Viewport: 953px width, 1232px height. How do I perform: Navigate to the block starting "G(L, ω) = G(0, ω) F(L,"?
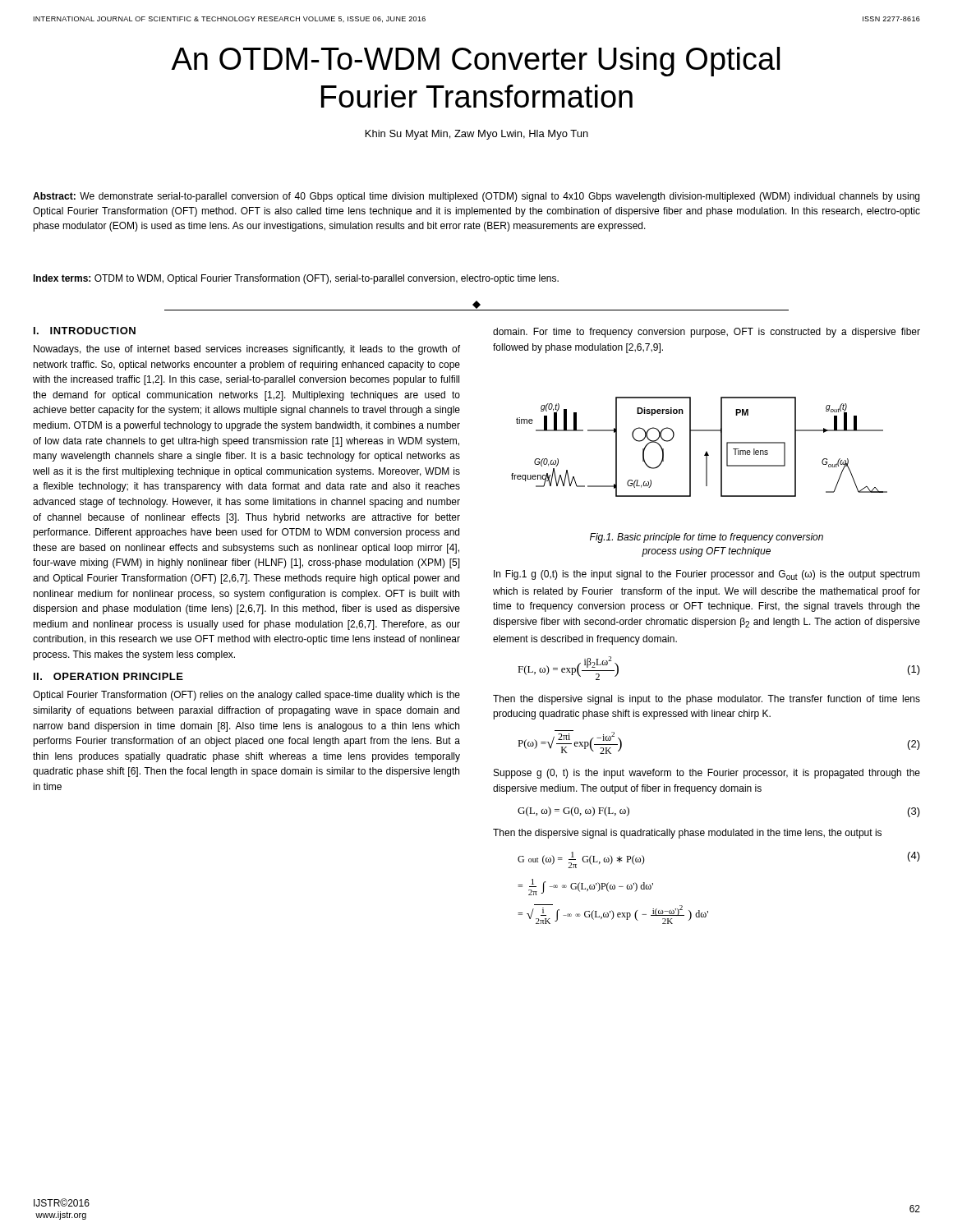571,812
